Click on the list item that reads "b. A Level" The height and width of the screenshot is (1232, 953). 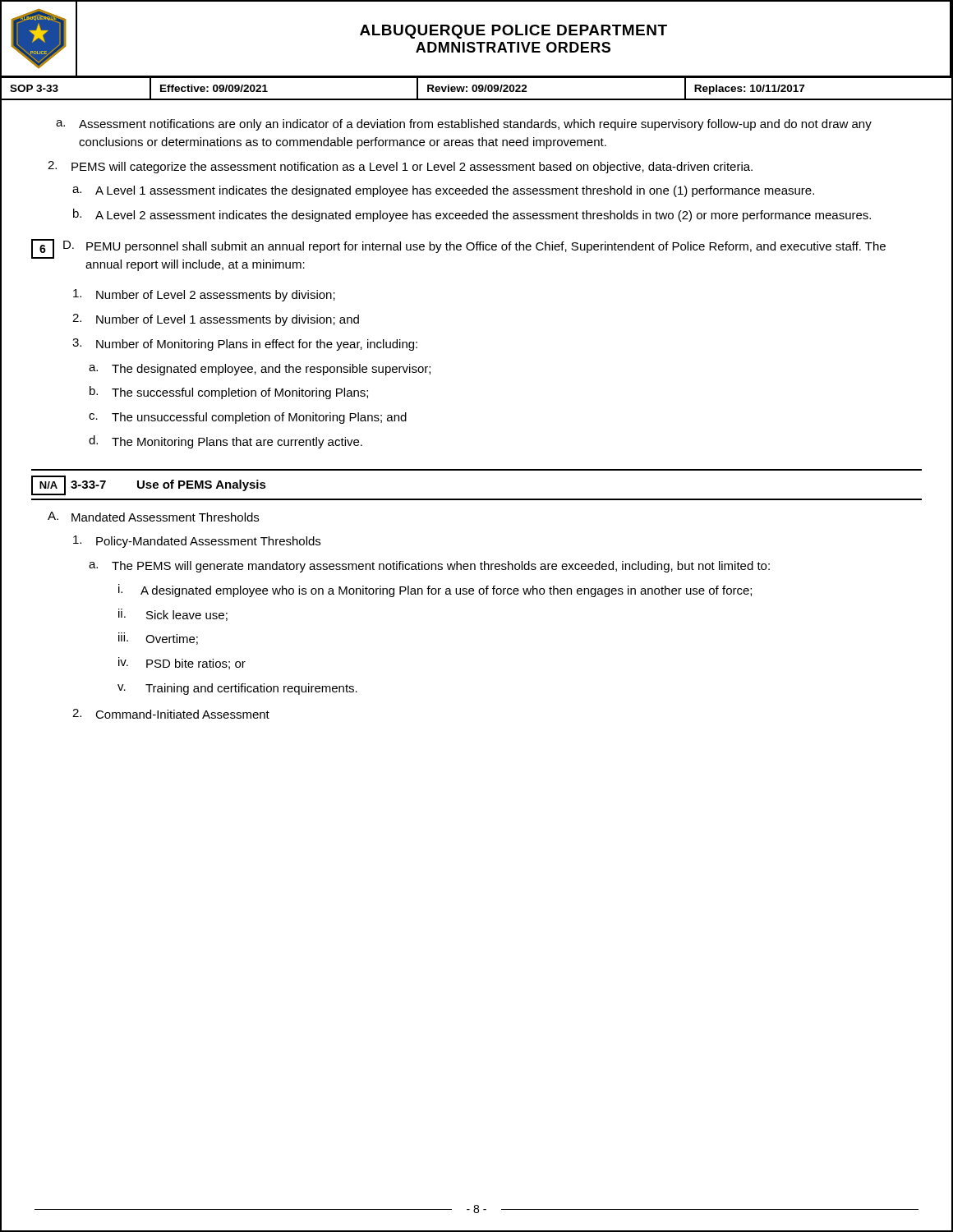[497, 215]
